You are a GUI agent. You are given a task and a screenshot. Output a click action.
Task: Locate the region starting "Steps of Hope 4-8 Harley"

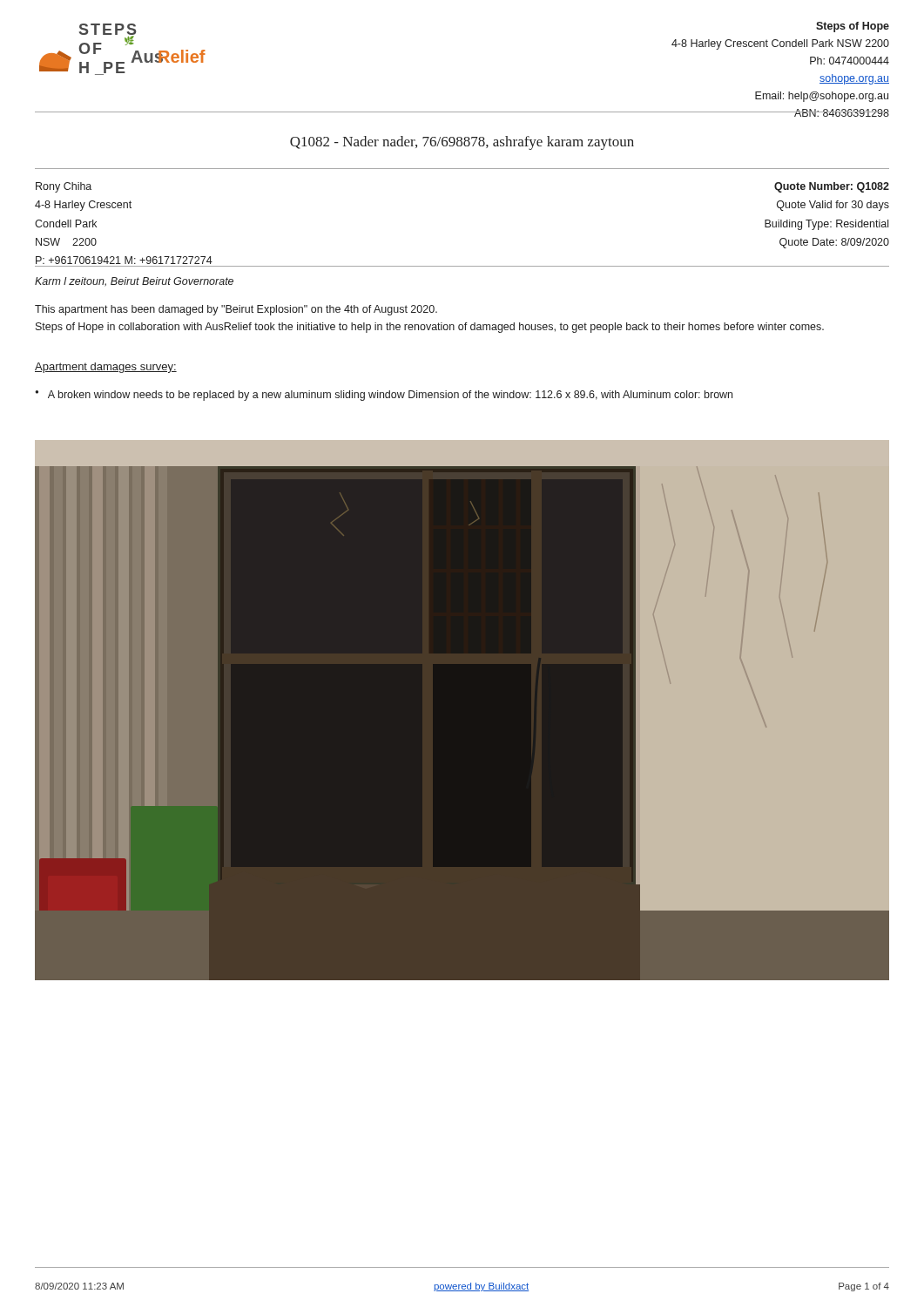click(x=853, y=27)
